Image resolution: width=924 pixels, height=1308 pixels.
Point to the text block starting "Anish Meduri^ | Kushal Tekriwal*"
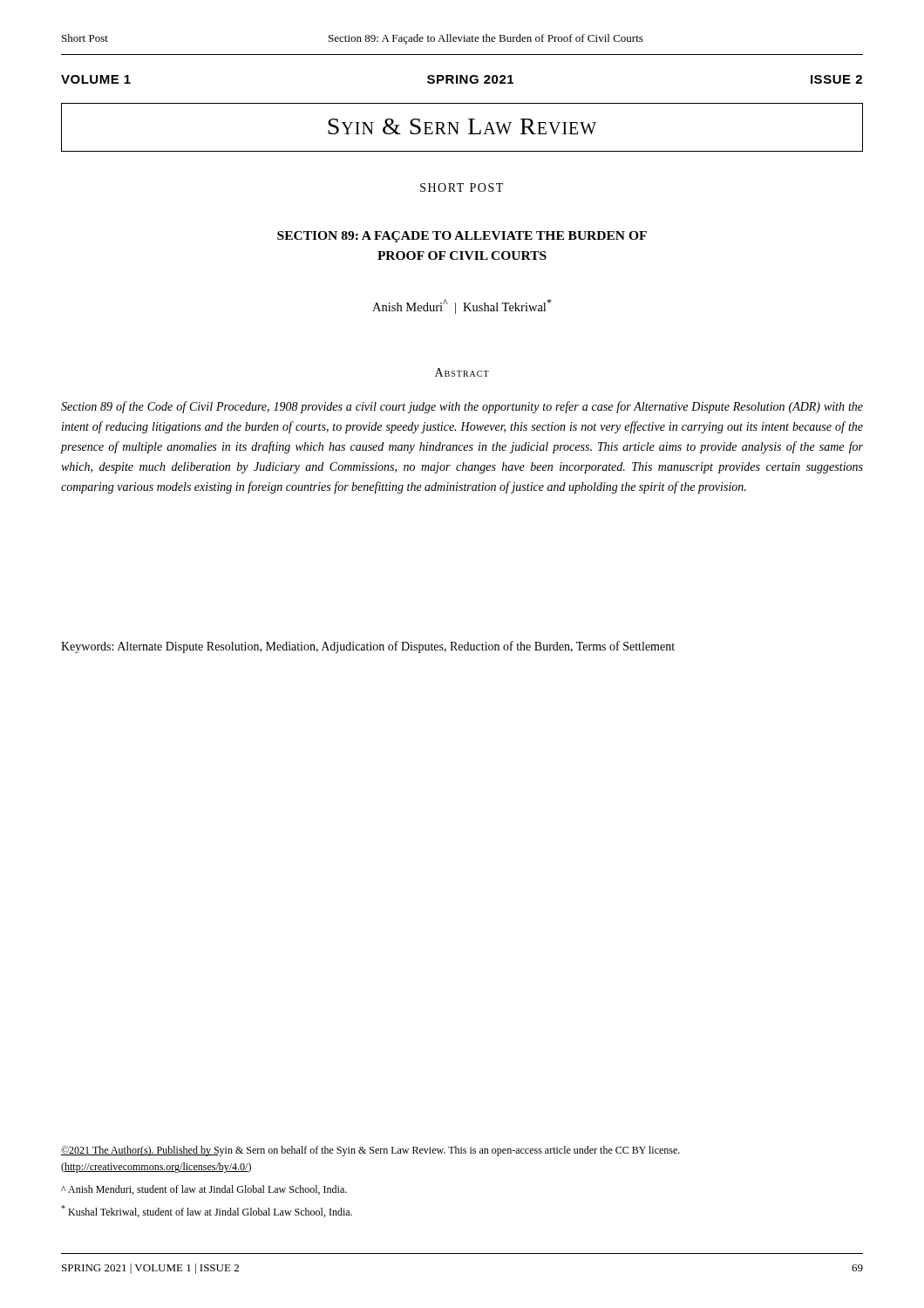(x=462, y=305)
